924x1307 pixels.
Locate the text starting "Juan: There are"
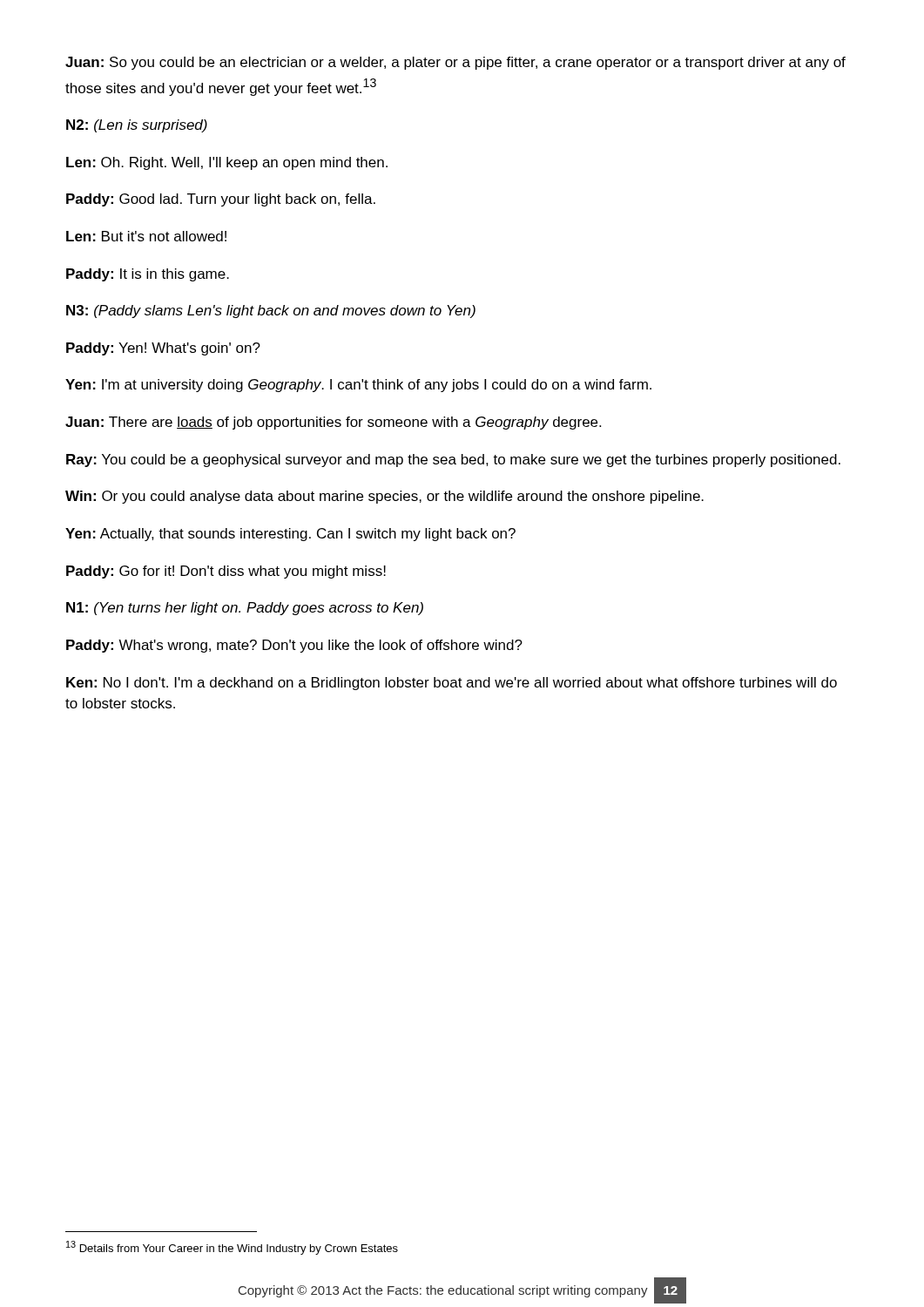click(334, 422)
